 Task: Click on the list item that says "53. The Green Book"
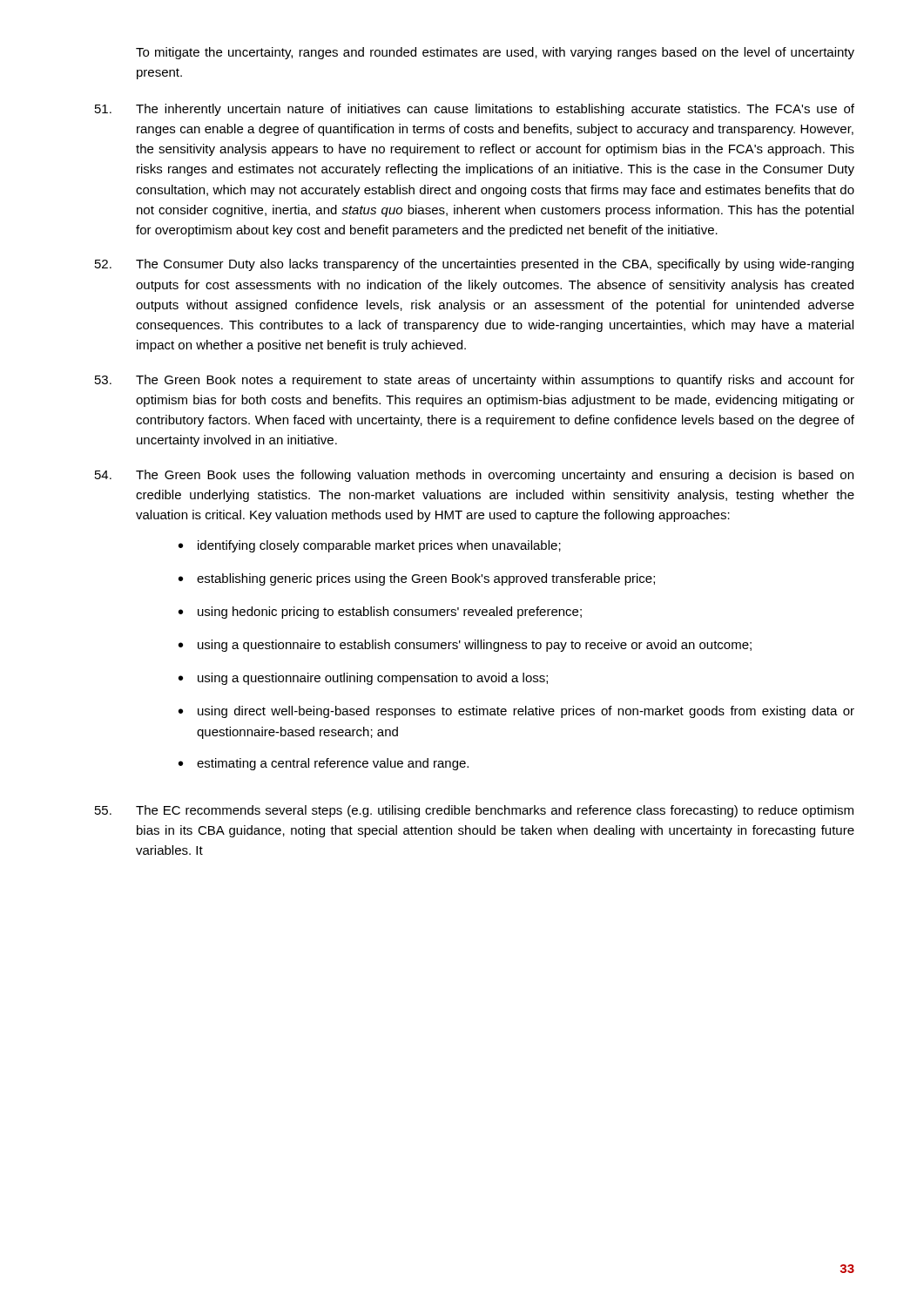click(474, 409)
